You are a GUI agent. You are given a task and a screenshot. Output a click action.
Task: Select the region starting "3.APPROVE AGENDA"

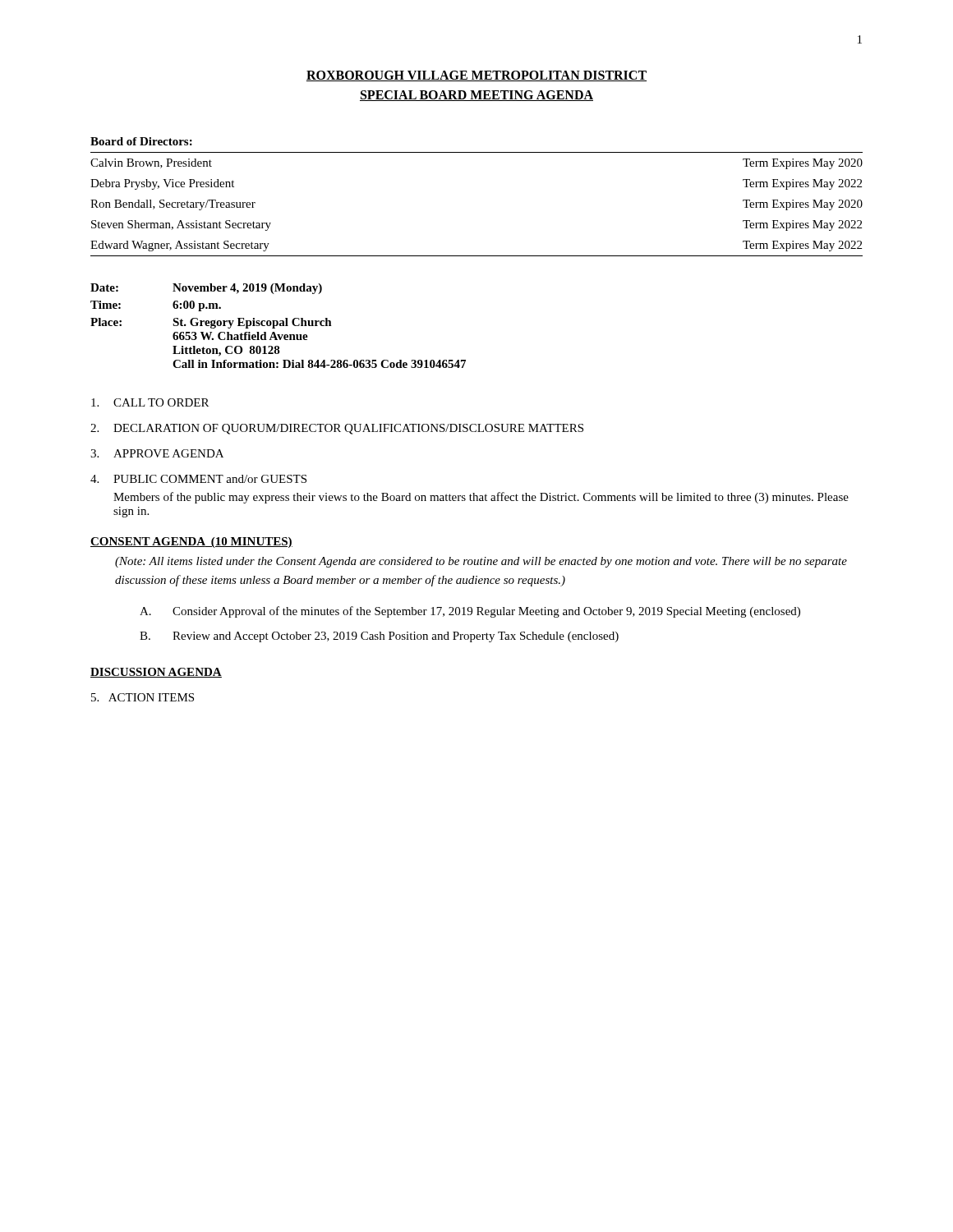(x=157, y=454)
